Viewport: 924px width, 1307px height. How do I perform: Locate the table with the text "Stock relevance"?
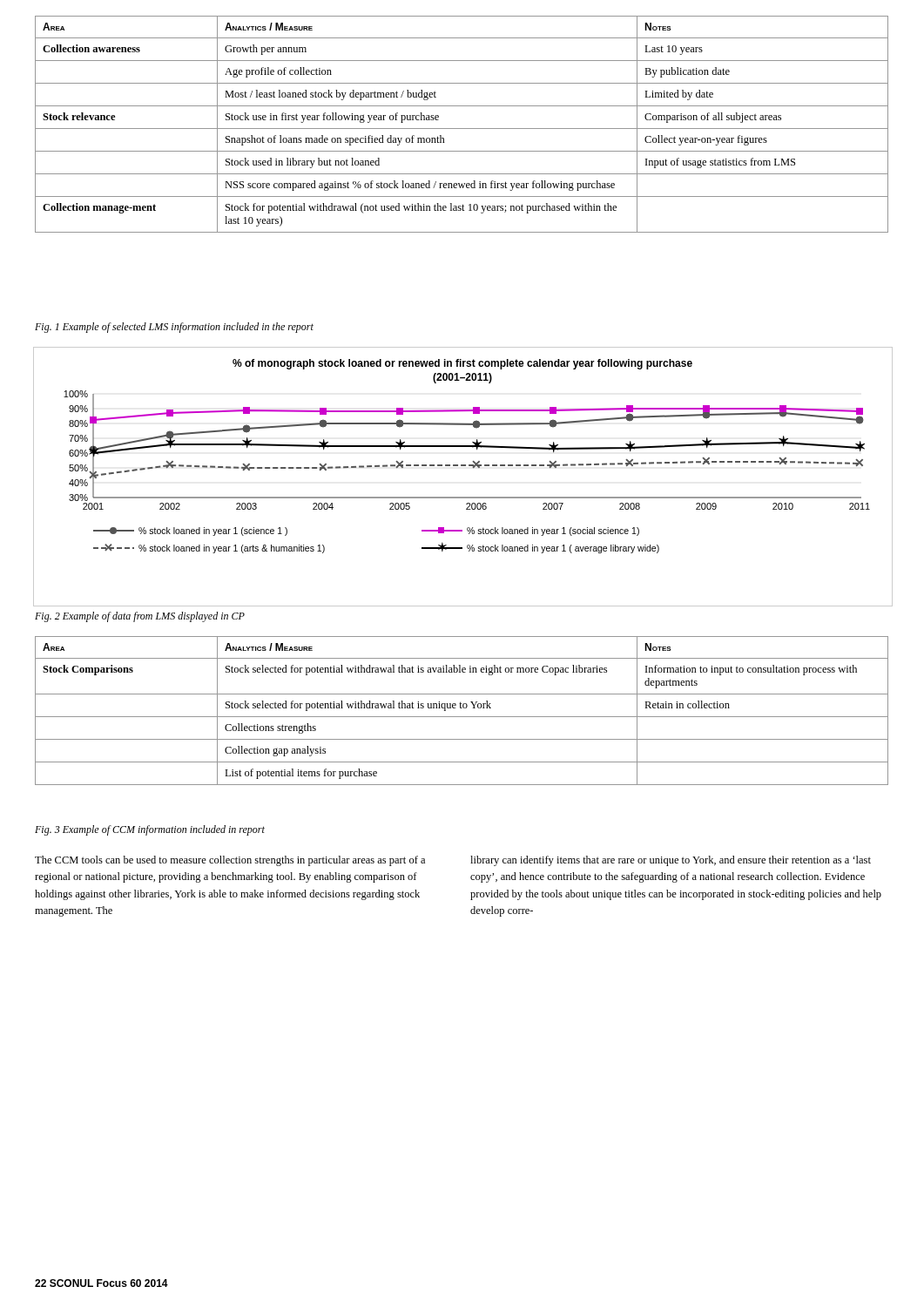(x=462, y=124)
